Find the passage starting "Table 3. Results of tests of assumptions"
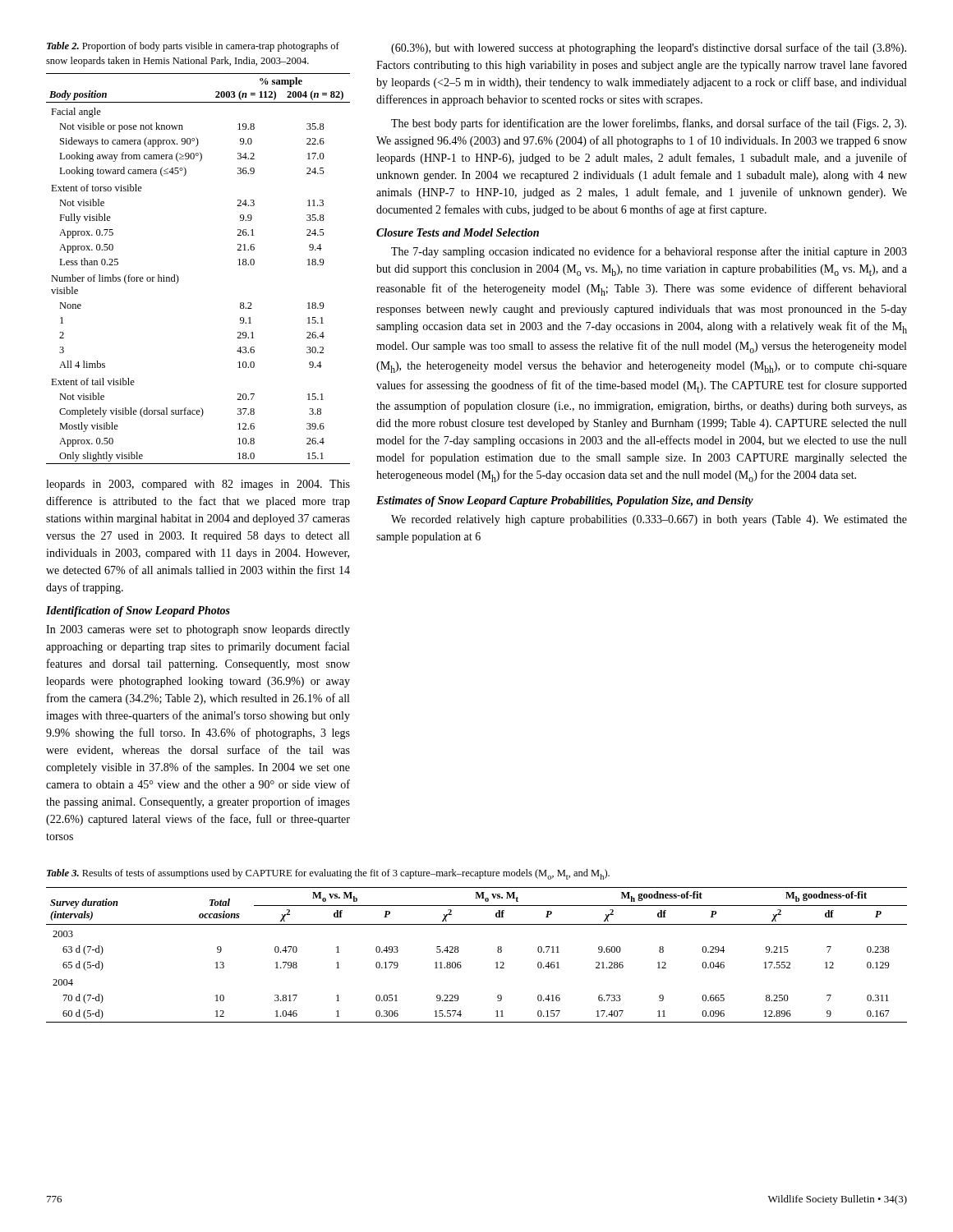 (x=328, y=874)
